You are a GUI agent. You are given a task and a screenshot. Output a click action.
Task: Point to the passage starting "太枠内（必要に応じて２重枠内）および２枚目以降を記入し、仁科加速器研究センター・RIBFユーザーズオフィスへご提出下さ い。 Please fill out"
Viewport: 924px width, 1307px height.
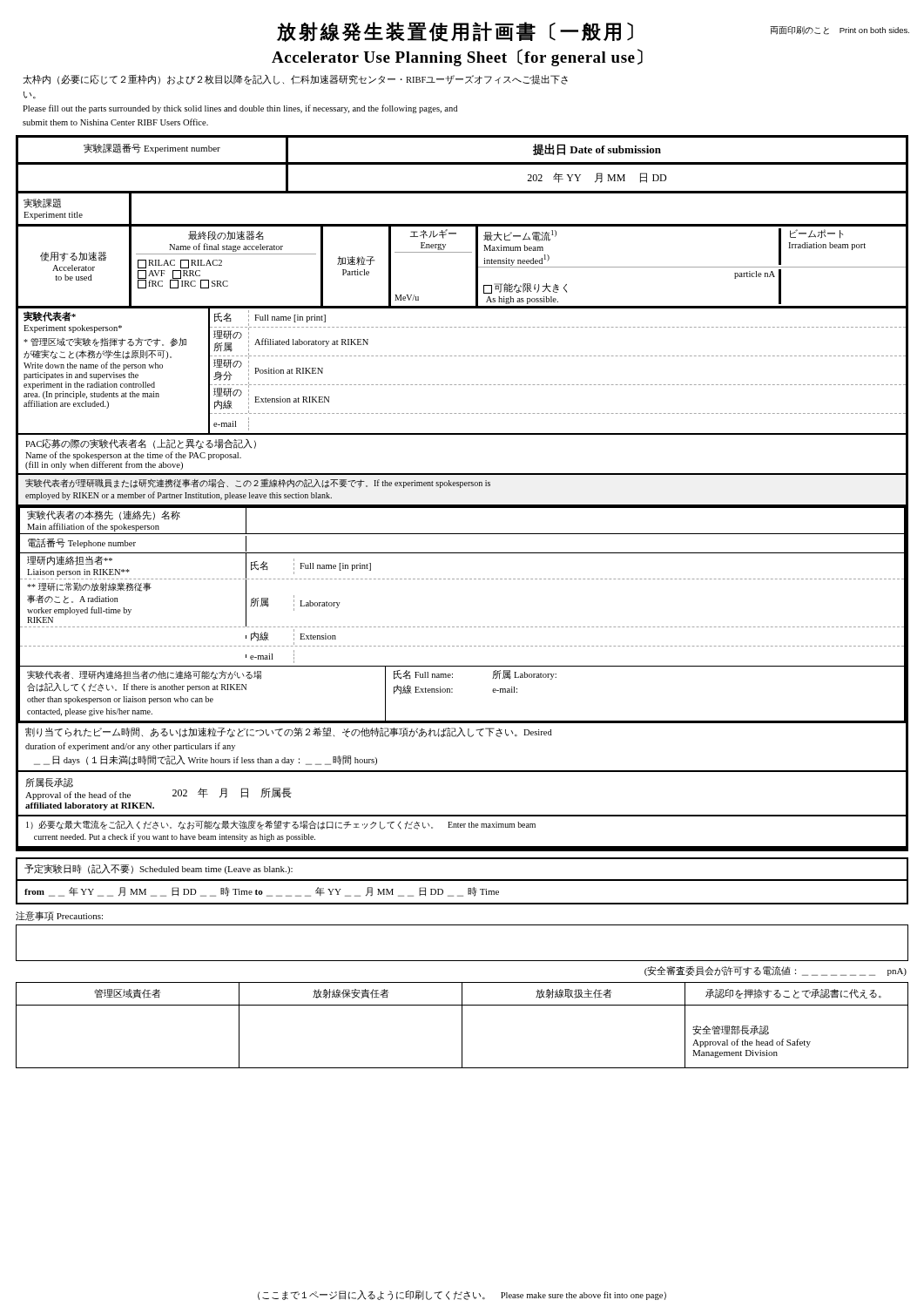click(296, 101)
